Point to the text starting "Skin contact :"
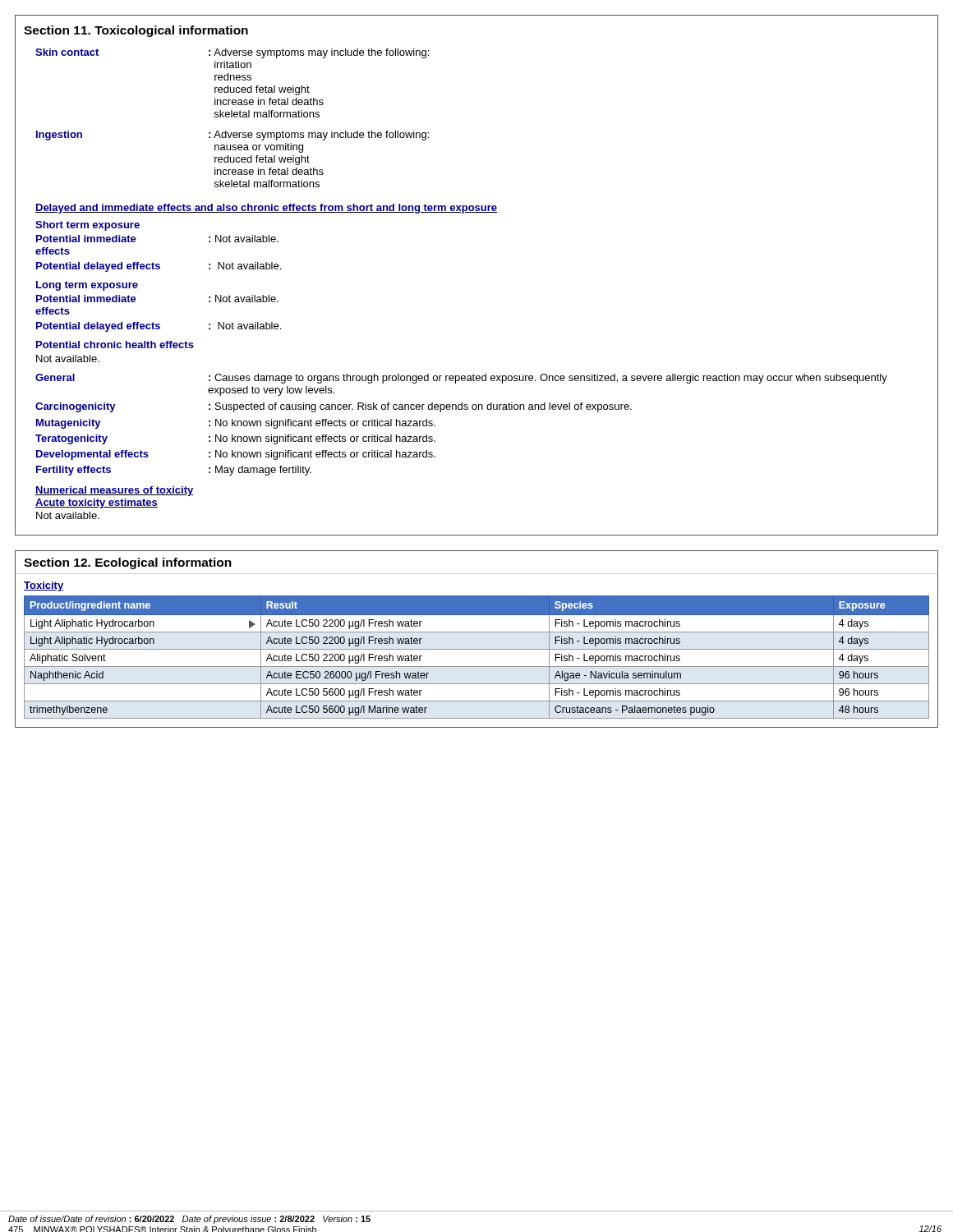Screen dimensions: 1232x953 point(233,83)
